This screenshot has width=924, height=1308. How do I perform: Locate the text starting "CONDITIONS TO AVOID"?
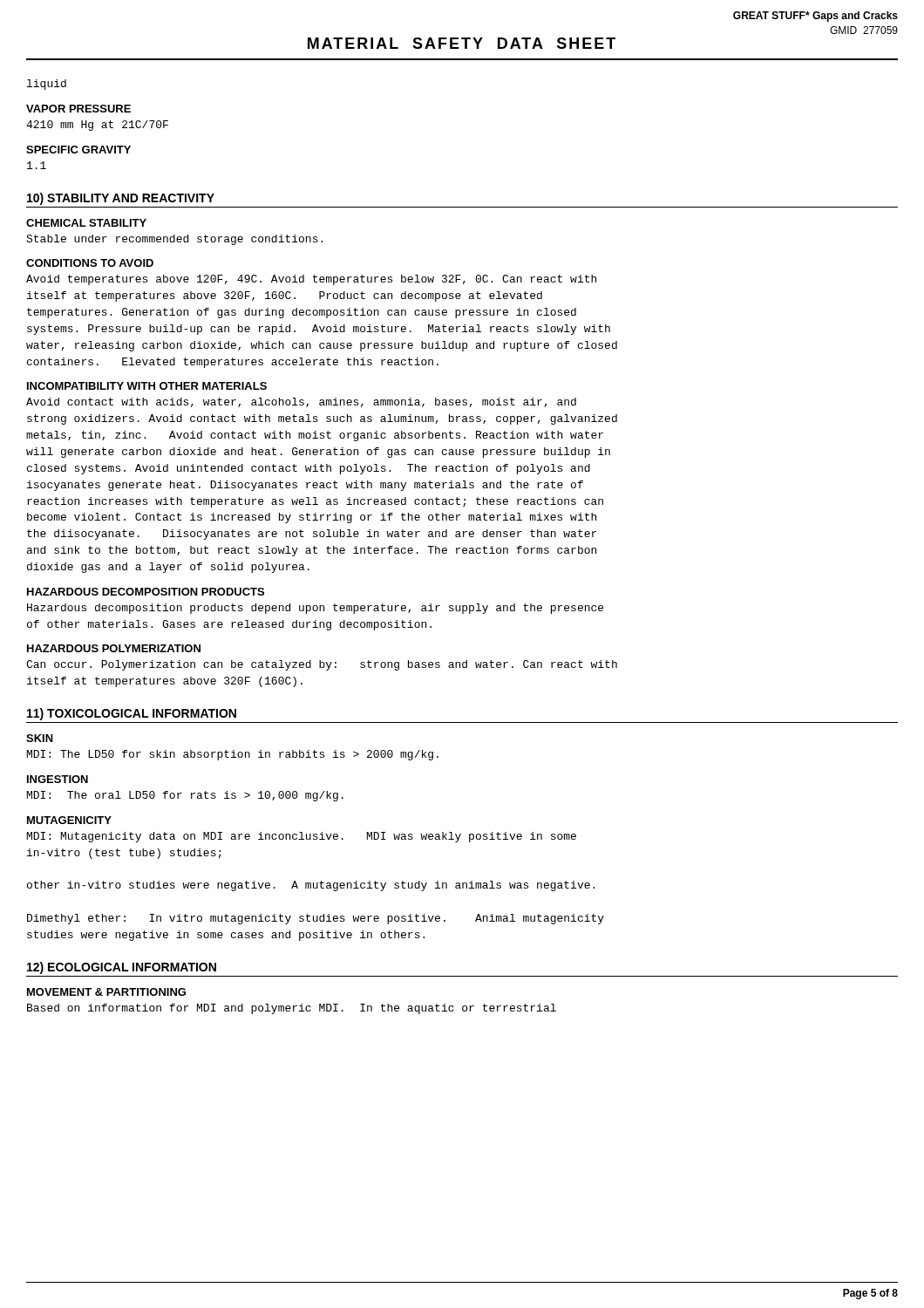pyautogui.click(x=90, y=263)
